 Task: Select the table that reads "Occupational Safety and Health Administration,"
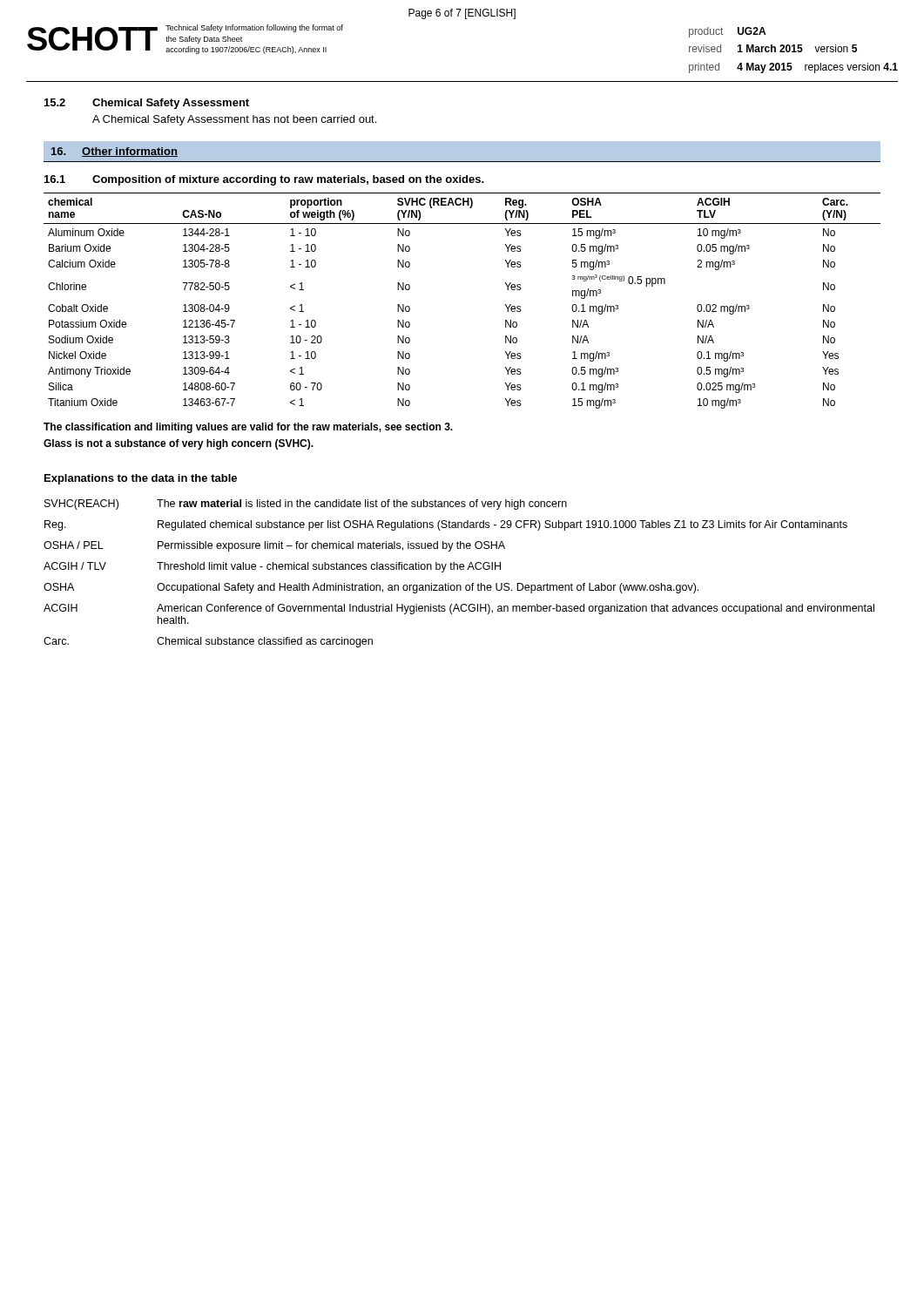click(x=462, y=573)
